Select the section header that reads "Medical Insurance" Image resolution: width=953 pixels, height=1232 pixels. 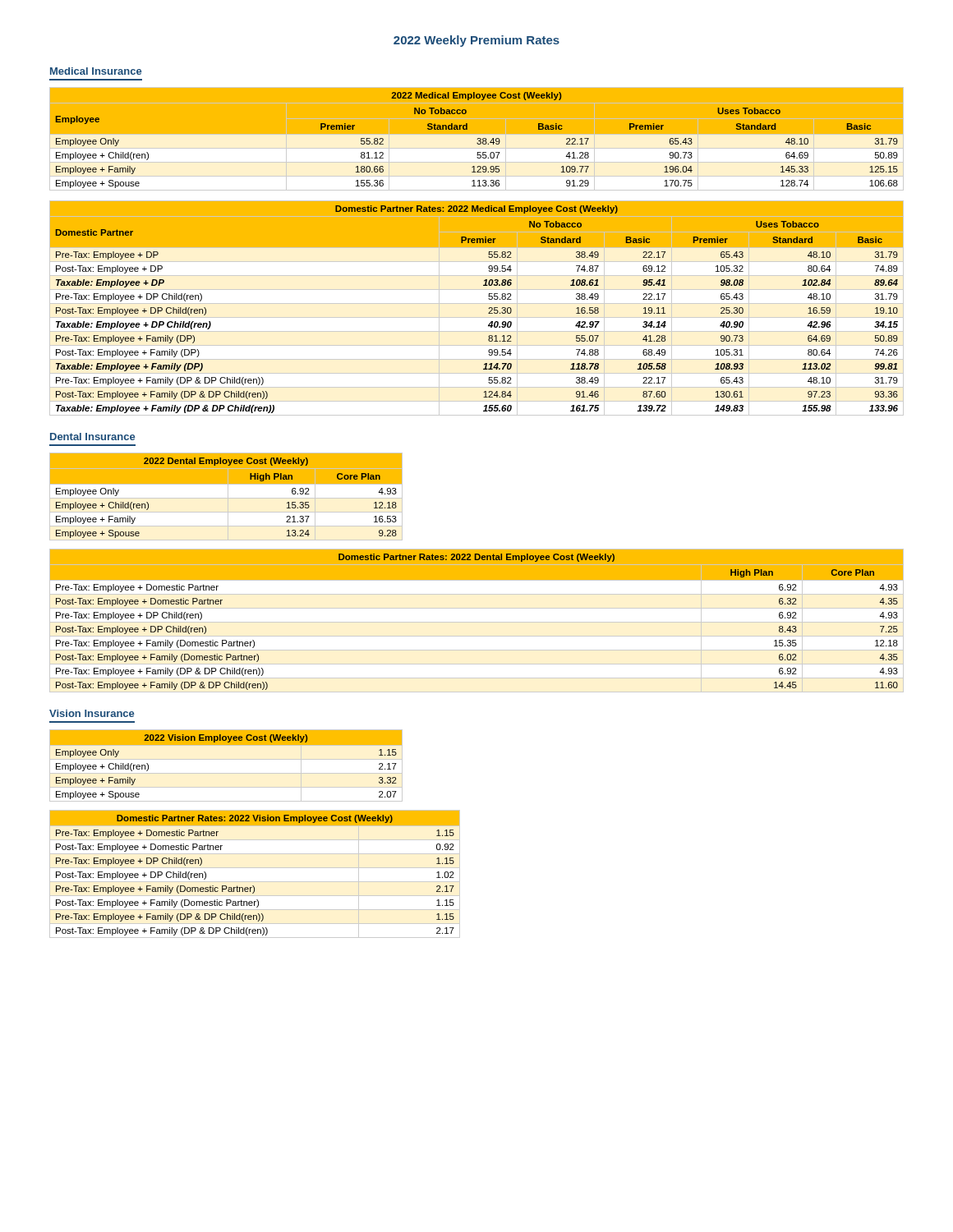coord(96,71)
